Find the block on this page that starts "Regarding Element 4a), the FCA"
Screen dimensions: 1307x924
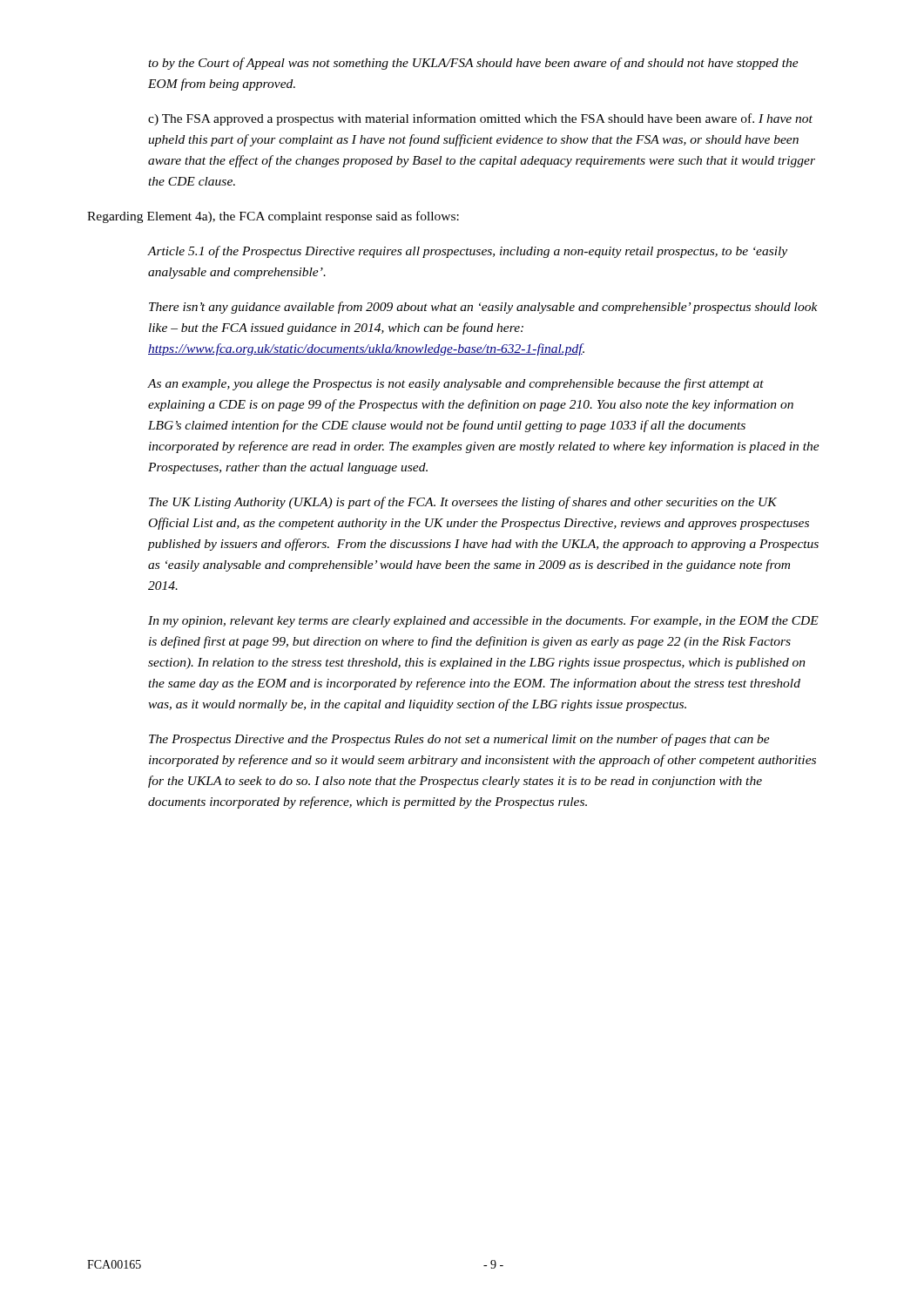point(466,216)
